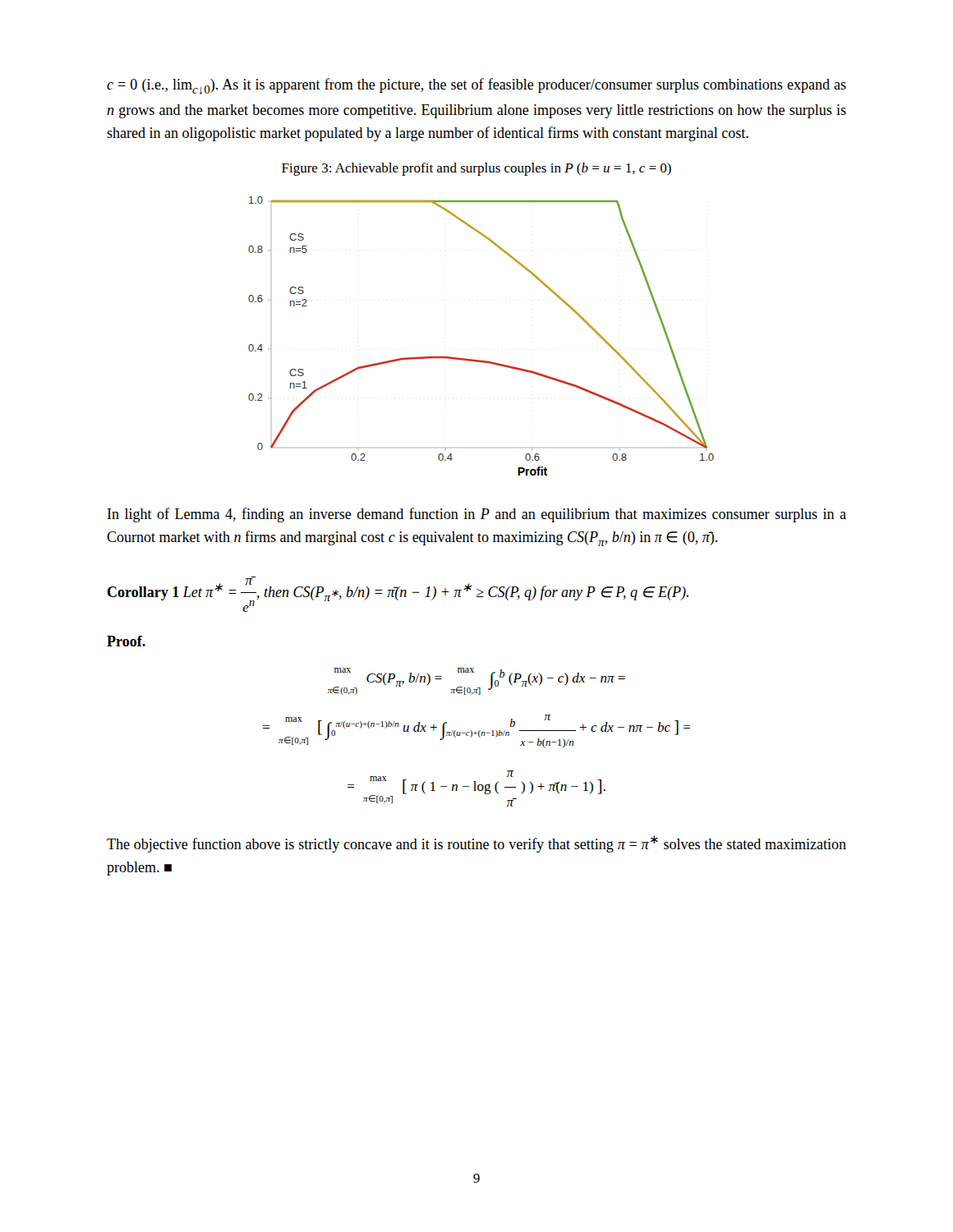Click on the block starting "Corollary 1 Let π∗"

[x=398, y=594]
